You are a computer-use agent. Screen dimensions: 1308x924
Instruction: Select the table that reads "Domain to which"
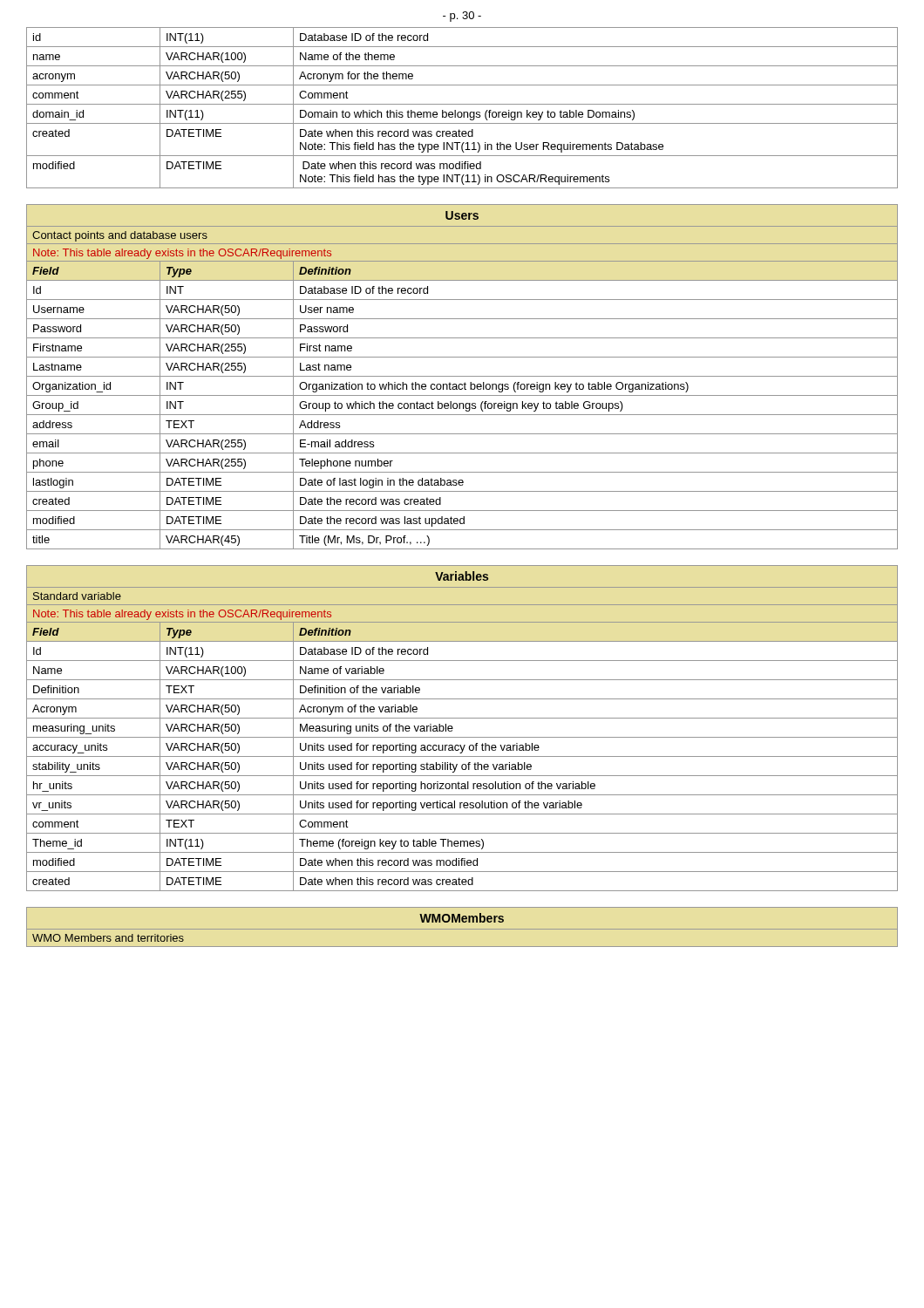click(x=462, y=108)
